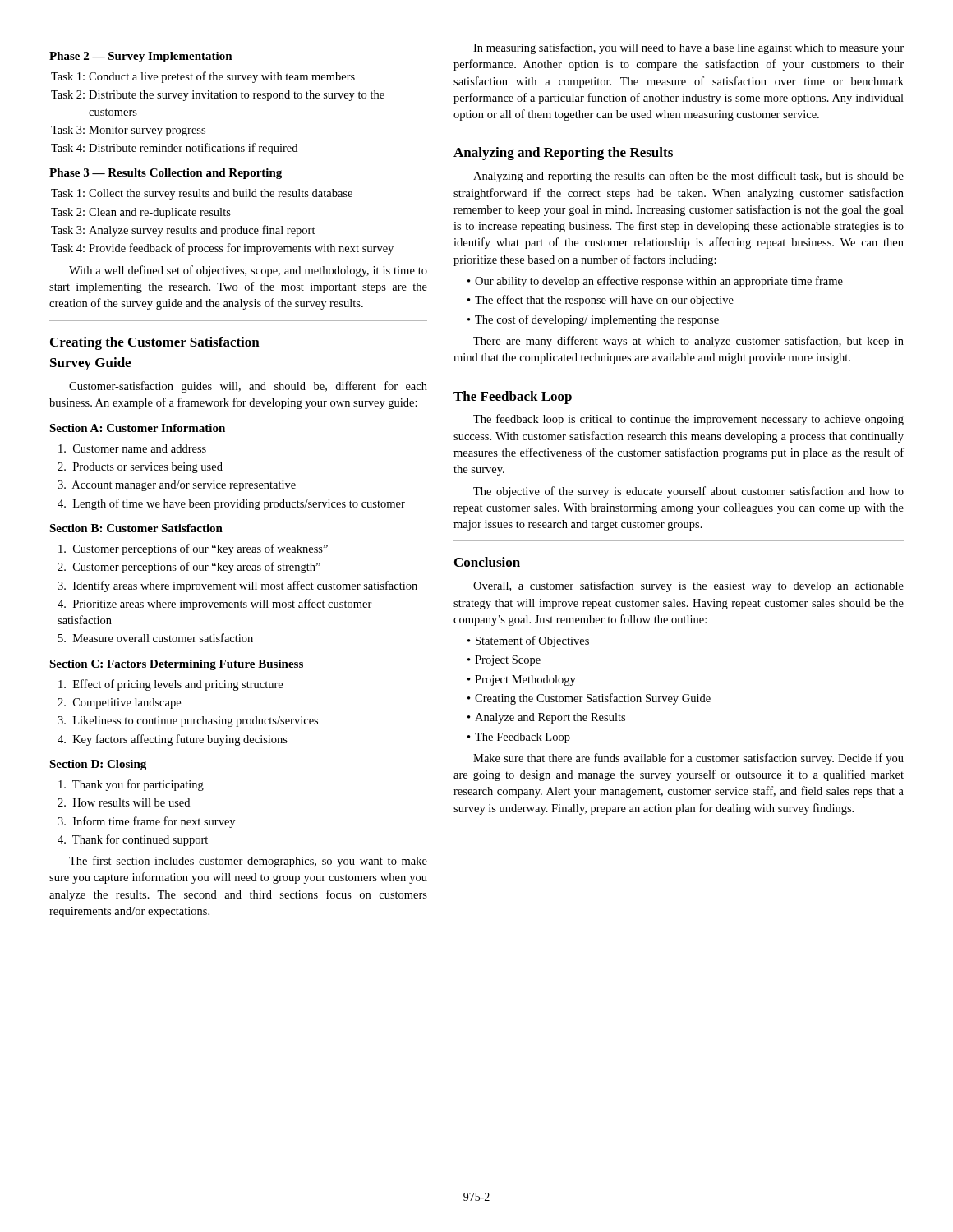Point to the block beginning "3. Likeliness to continue"

click(188, 721)
